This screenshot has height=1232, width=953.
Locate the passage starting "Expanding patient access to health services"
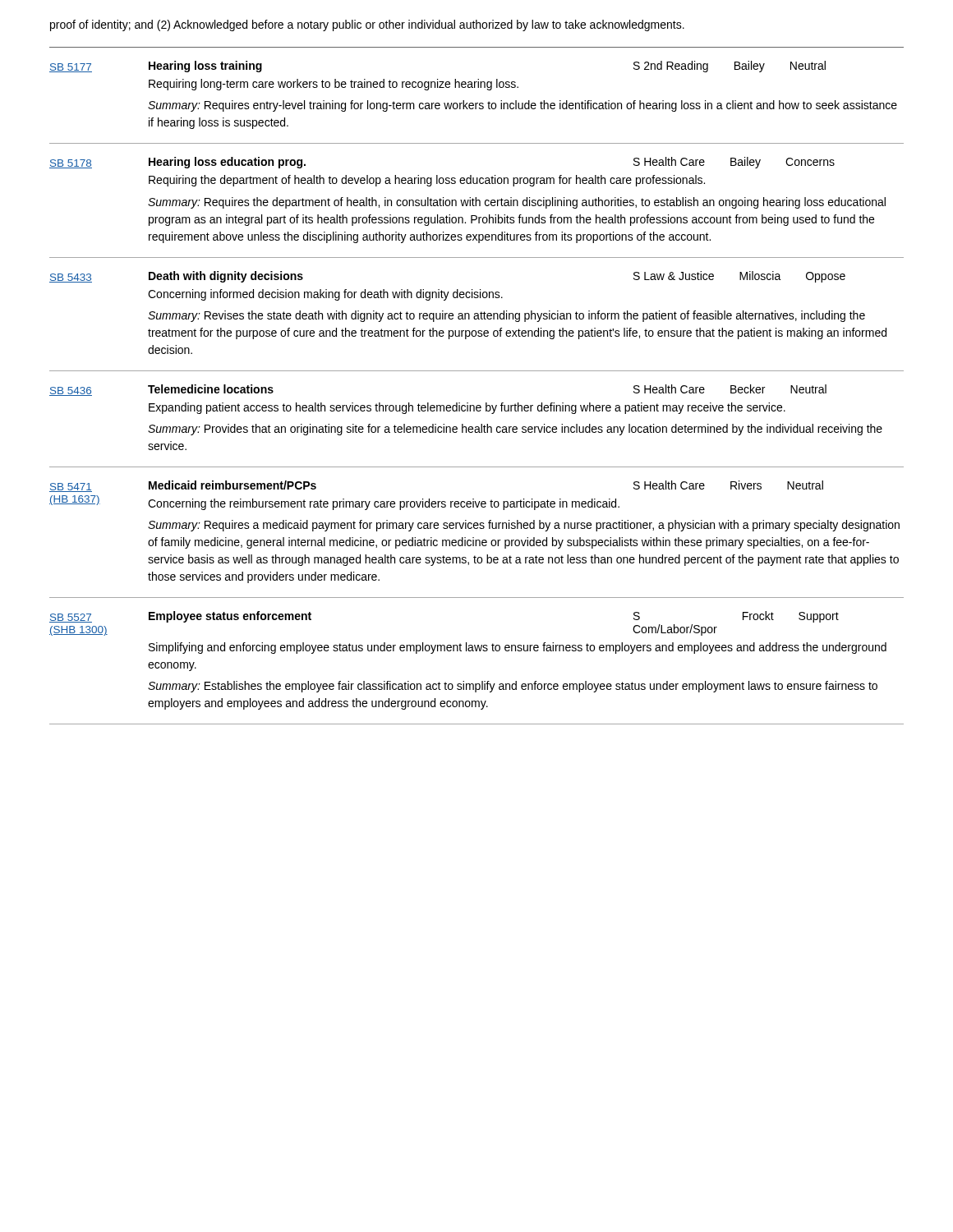[467, 407]
